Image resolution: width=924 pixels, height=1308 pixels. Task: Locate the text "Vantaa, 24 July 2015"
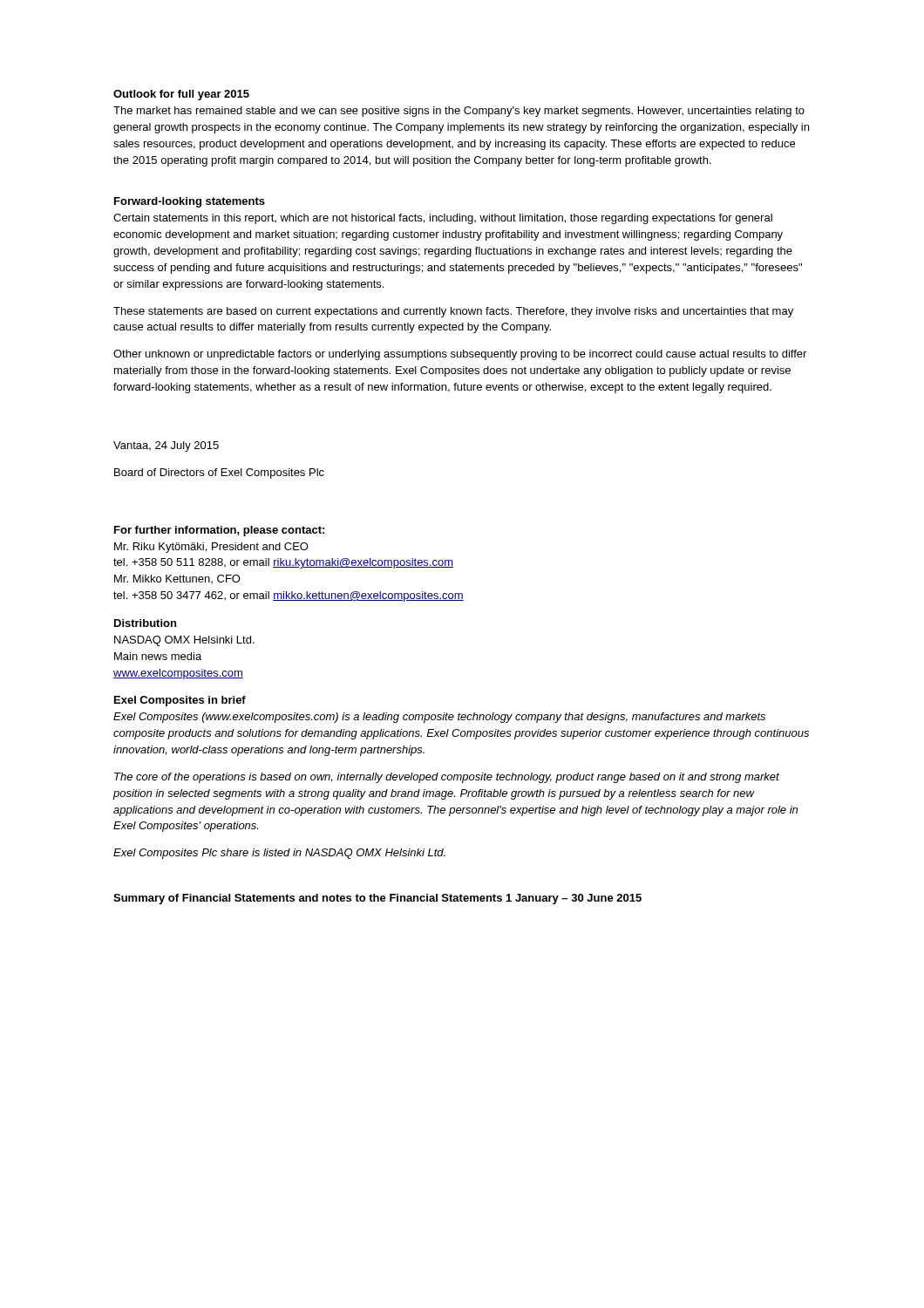pos(166,445)
